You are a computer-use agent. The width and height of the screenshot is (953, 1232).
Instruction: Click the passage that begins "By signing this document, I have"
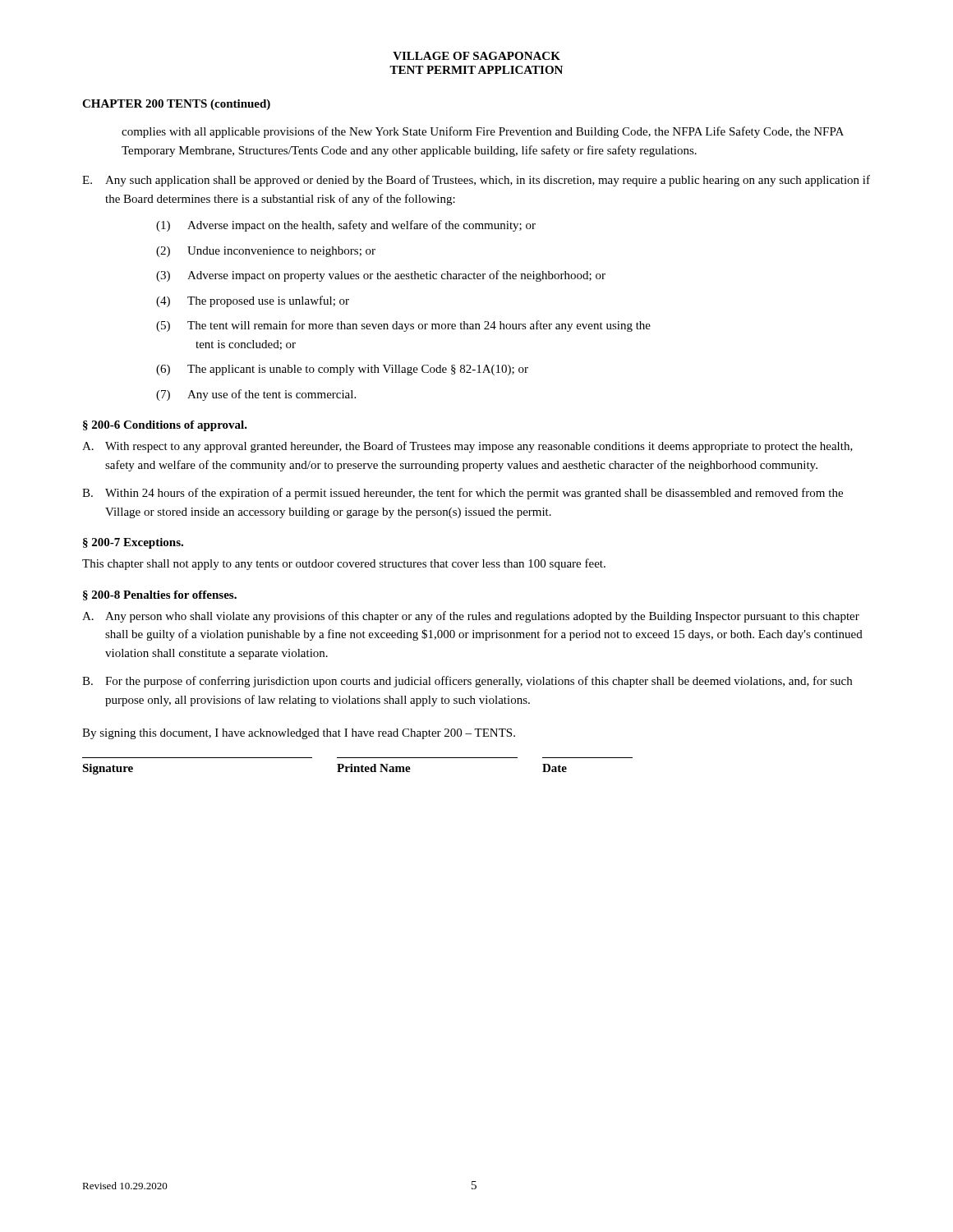coord(299,733)
